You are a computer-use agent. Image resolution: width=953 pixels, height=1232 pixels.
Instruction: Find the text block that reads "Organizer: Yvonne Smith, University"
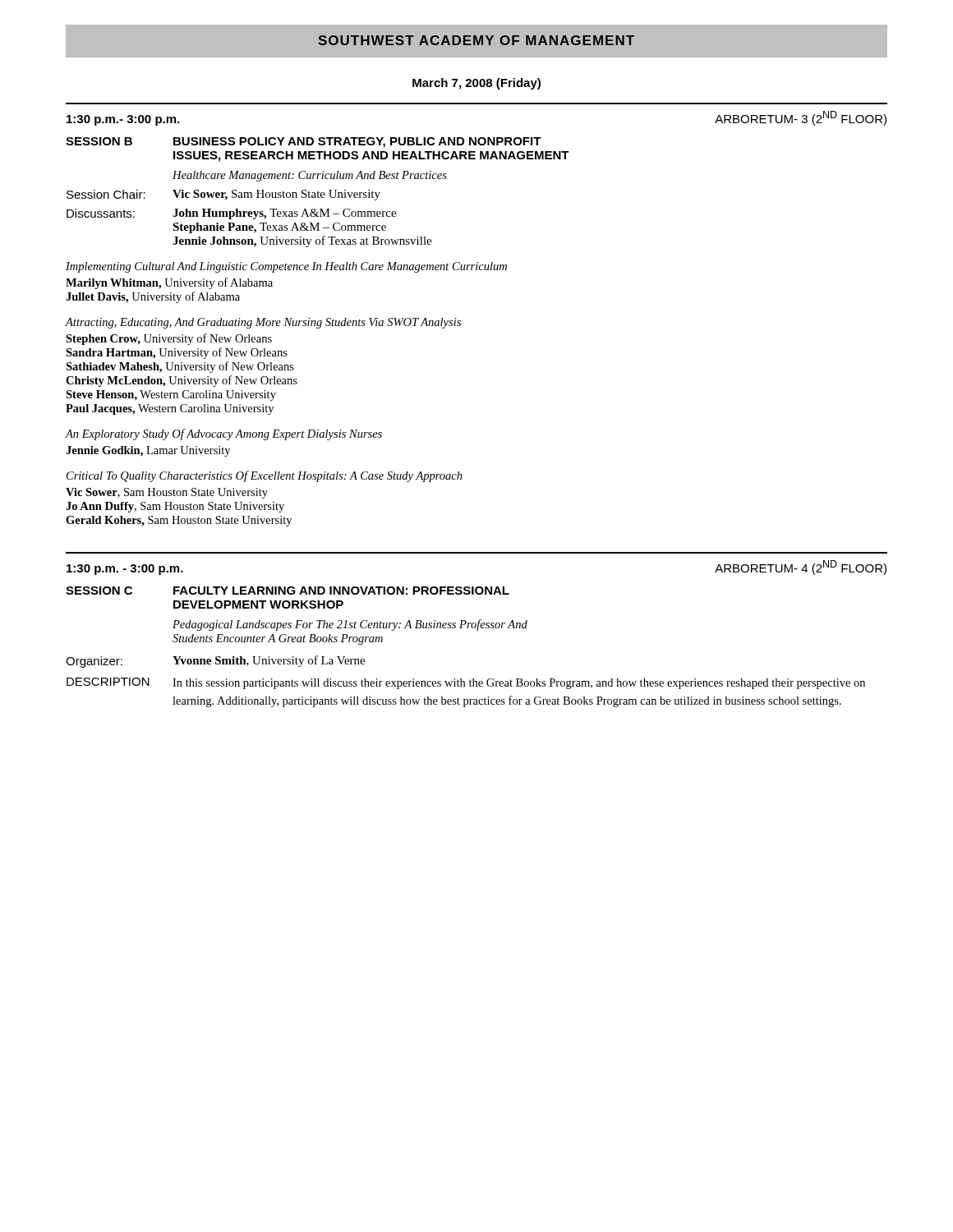tap(215, 662)
